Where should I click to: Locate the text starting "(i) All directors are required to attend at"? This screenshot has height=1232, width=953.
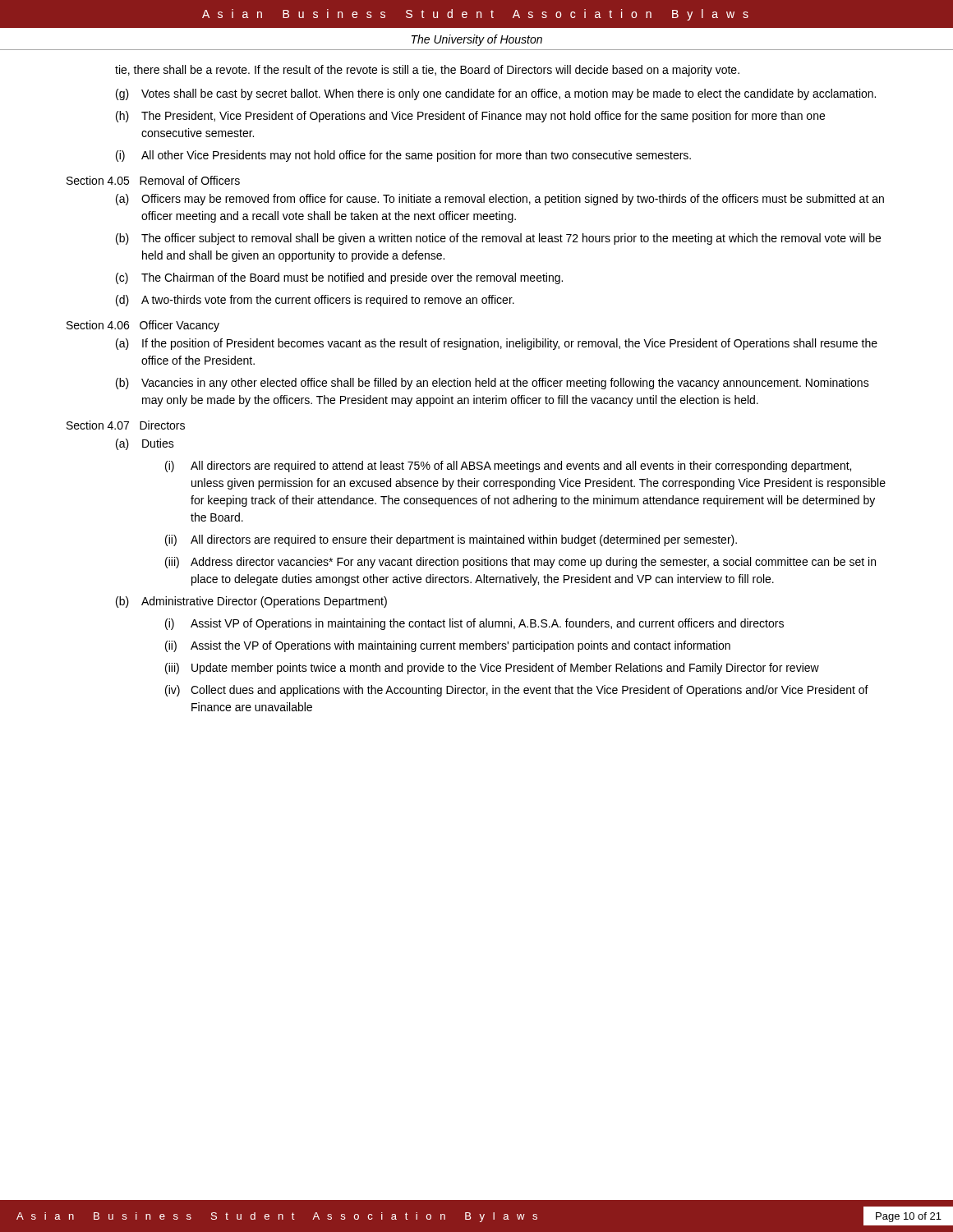point(526,492)
